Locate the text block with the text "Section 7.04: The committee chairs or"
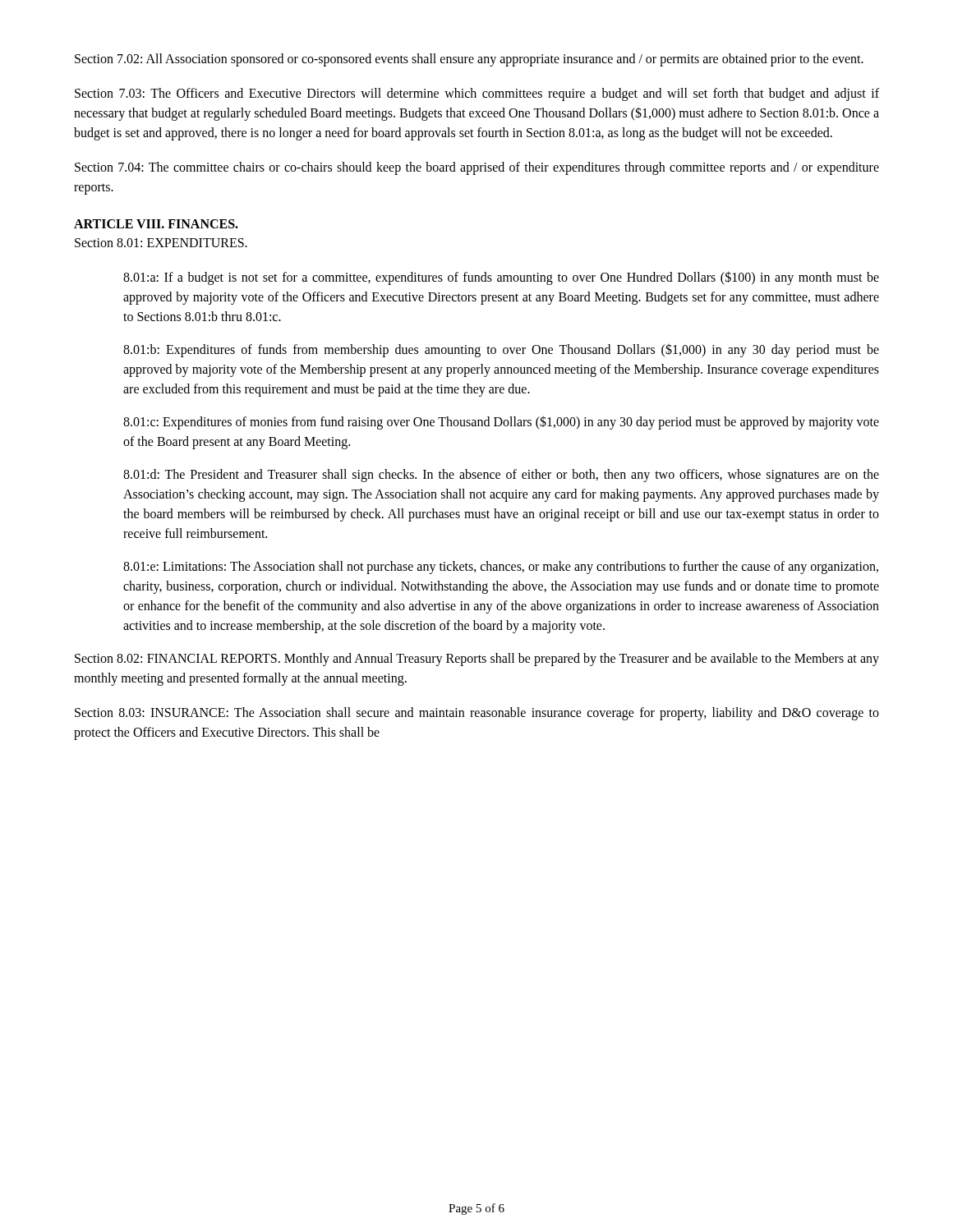This screenshot has width=953, height=1232. point(476,177)
